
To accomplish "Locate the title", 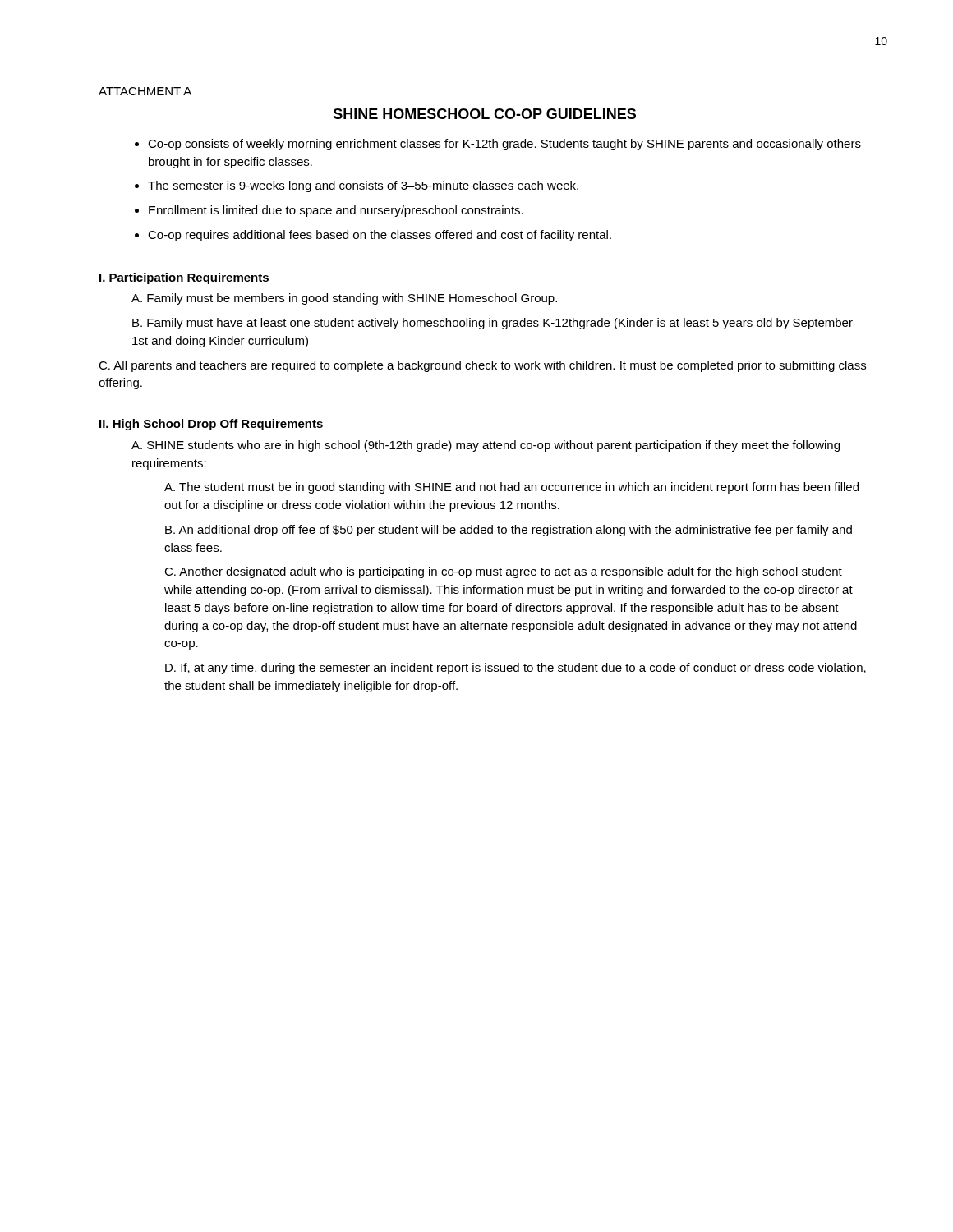I will point(485,114).
